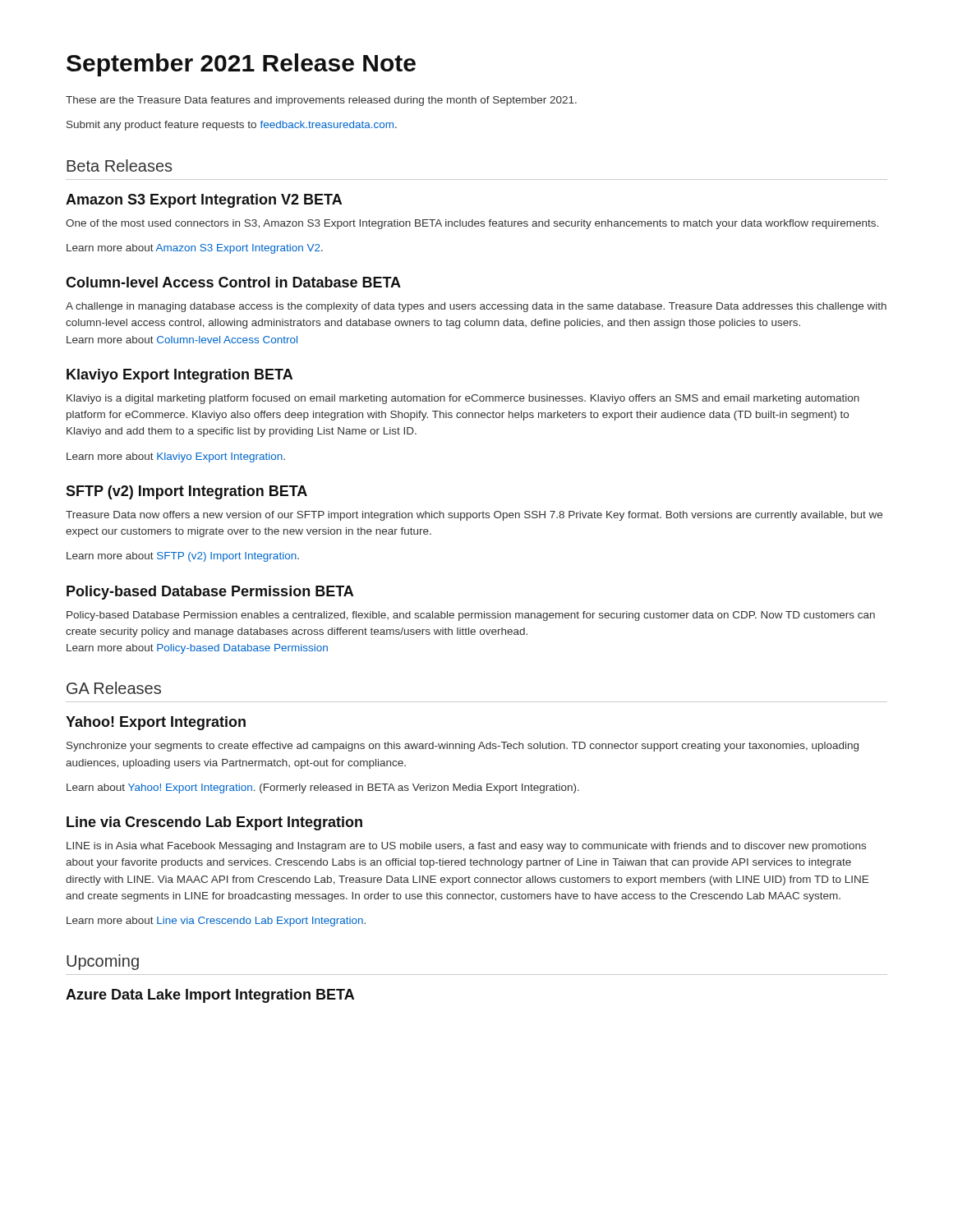
Task: Click on the text that reads "Submit any product feature requests to feedback.treasuredata.com."
Action: pos(232,126)
